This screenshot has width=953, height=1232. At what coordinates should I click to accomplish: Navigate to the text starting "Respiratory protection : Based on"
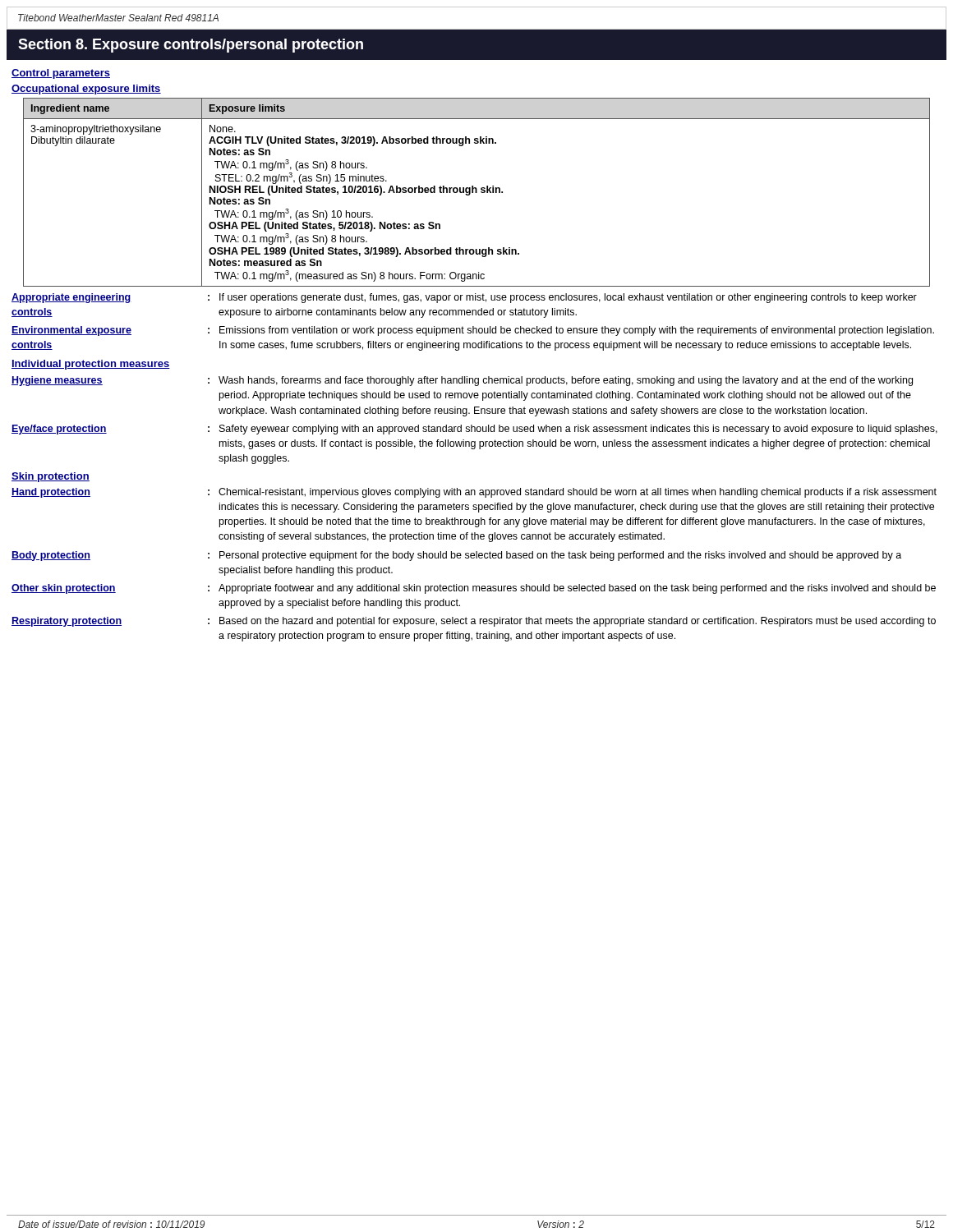coord(476,628)
